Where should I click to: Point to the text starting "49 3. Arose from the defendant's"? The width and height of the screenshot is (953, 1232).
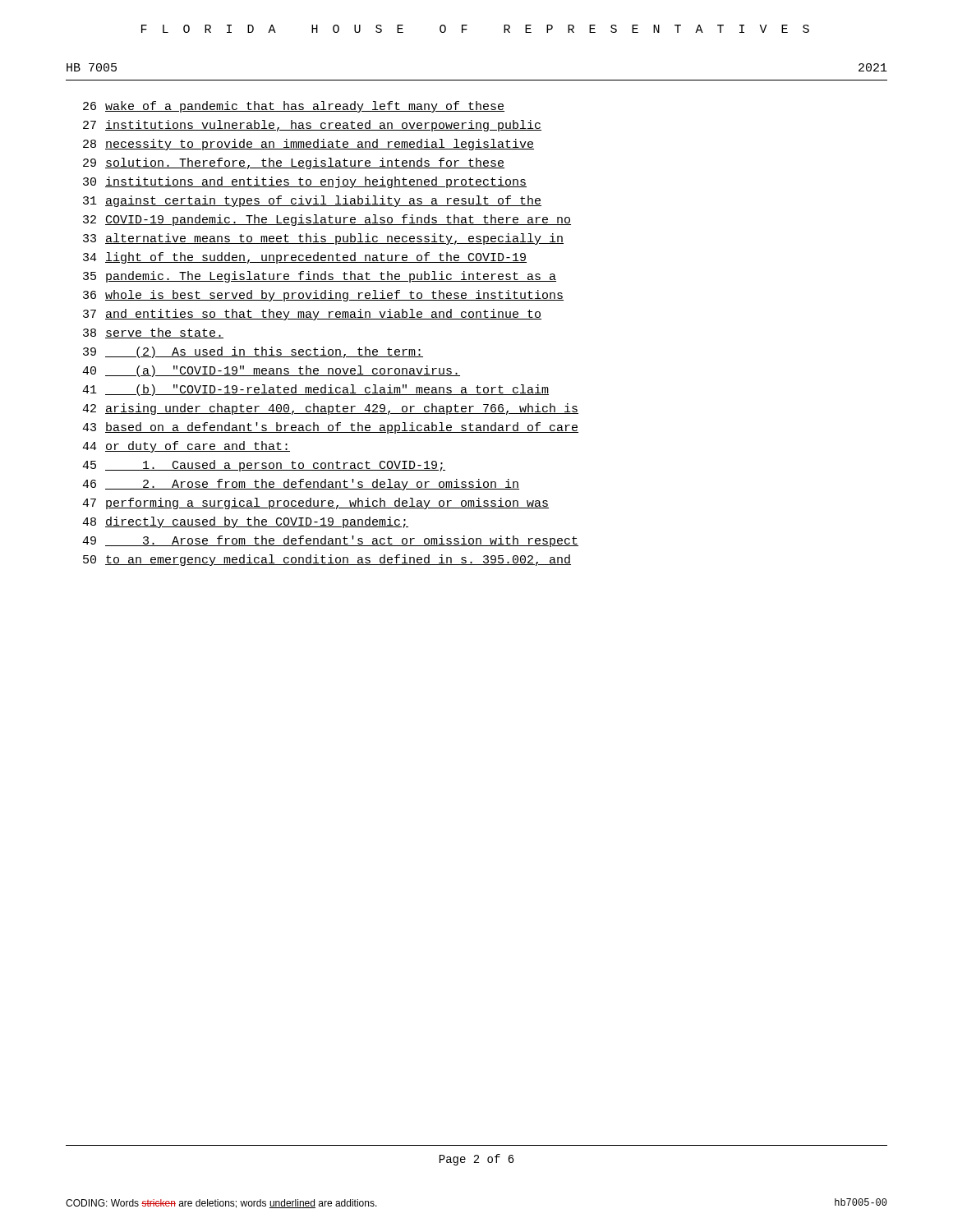476,542
